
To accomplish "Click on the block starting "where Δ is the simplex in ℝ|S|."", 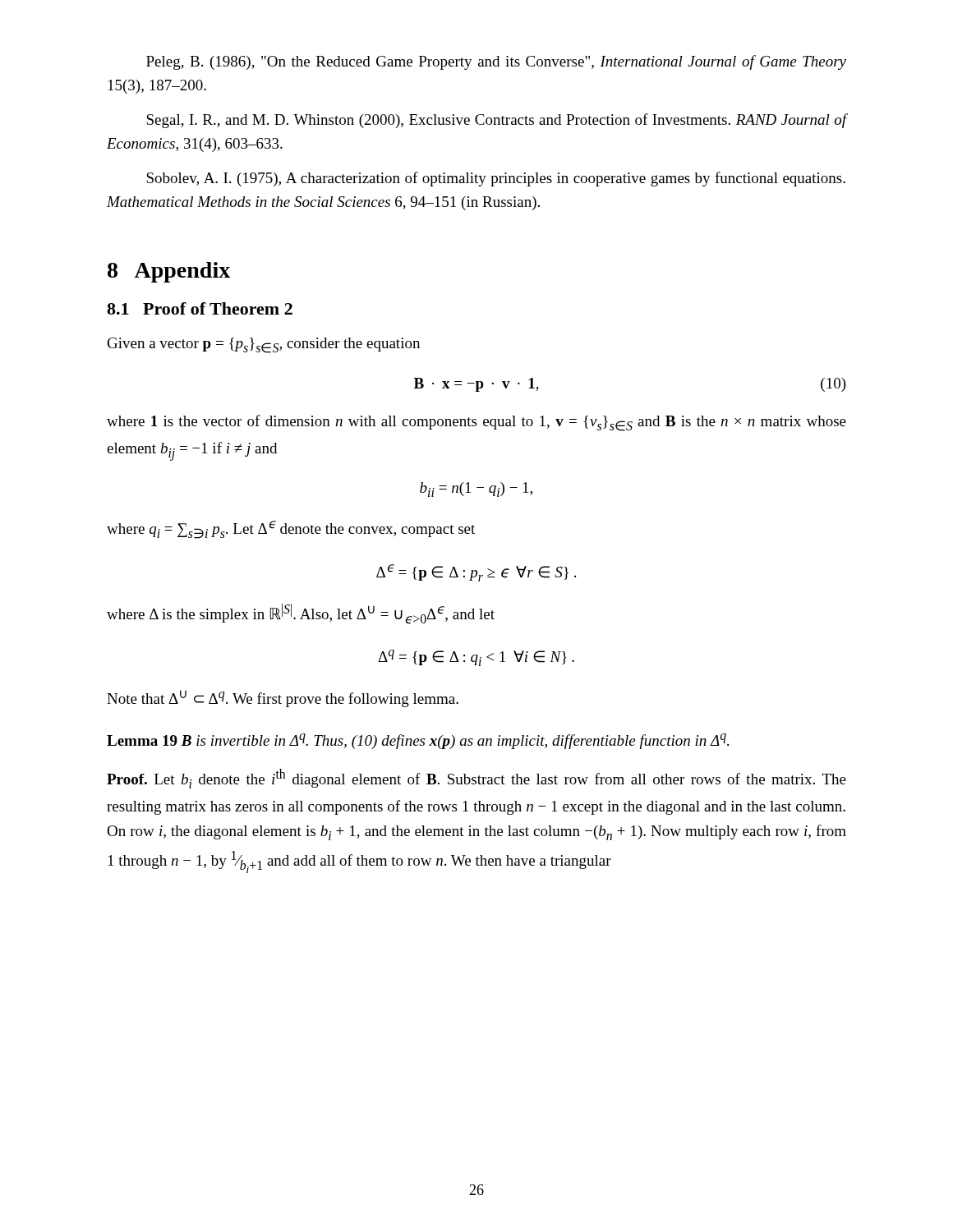I will pyautogui.click(x=301, y=614).
